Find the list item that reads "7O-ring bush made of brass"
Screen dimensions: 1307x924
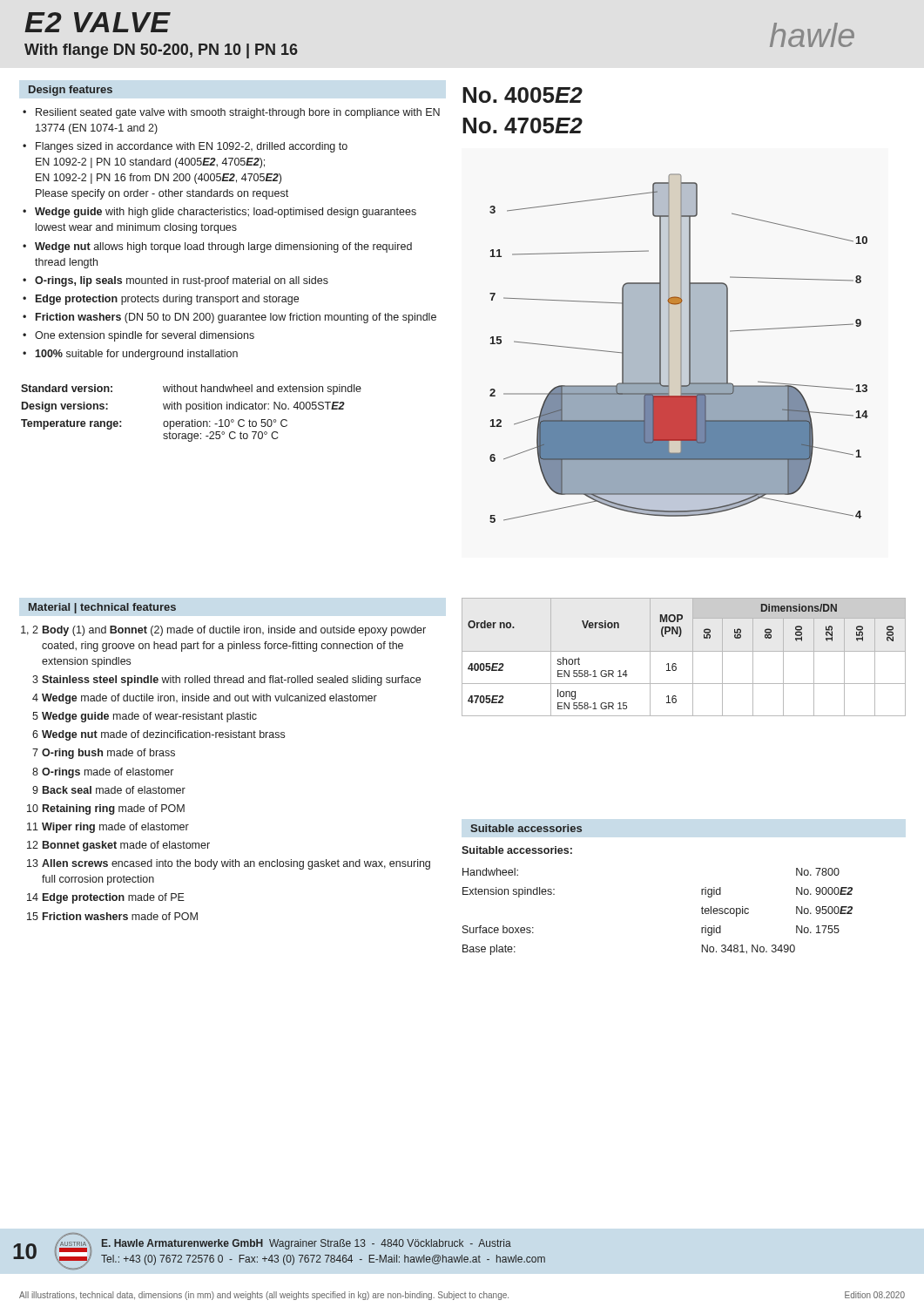(x=97, y=753)
